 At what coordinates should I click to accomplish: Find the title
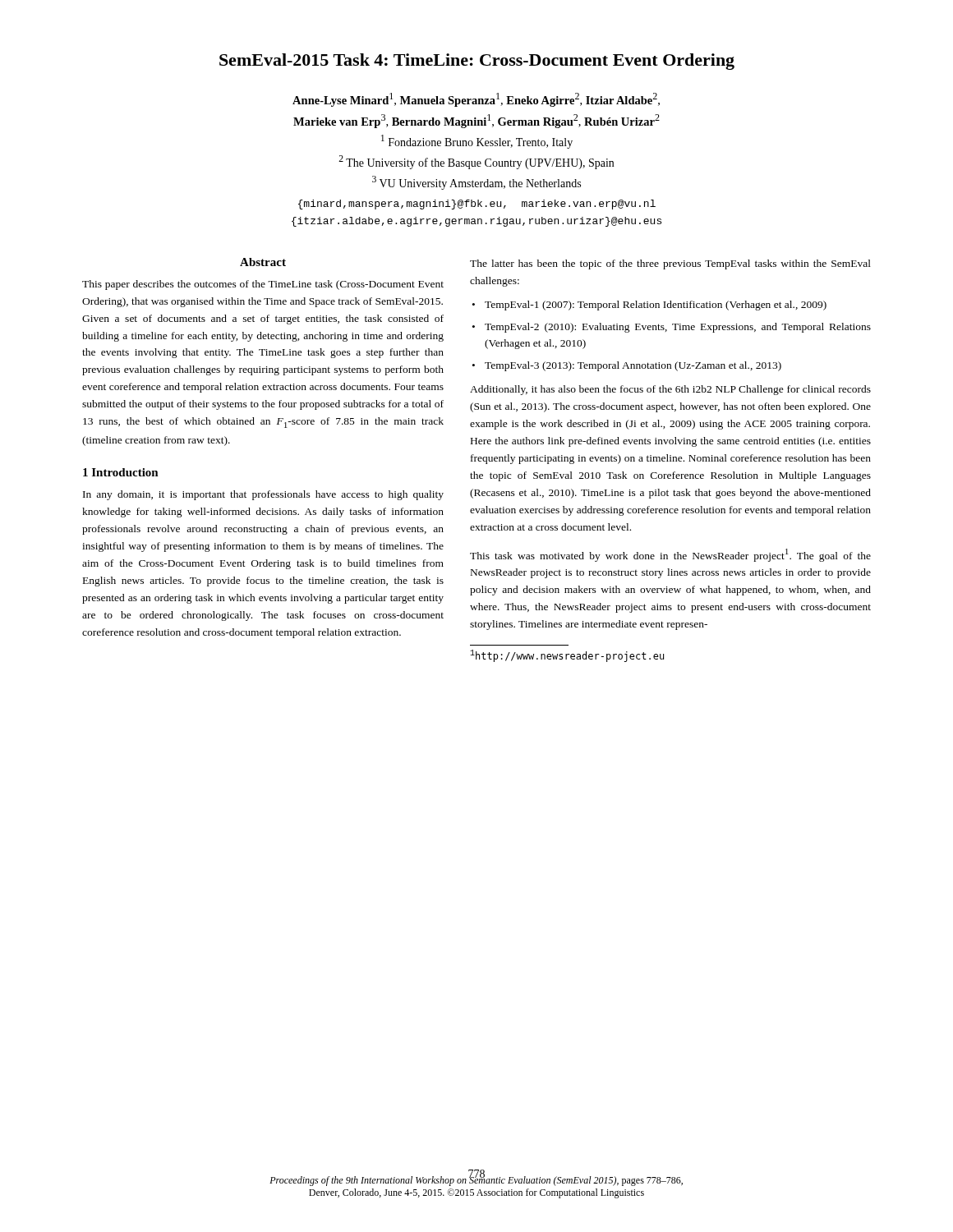coord(476,60)
